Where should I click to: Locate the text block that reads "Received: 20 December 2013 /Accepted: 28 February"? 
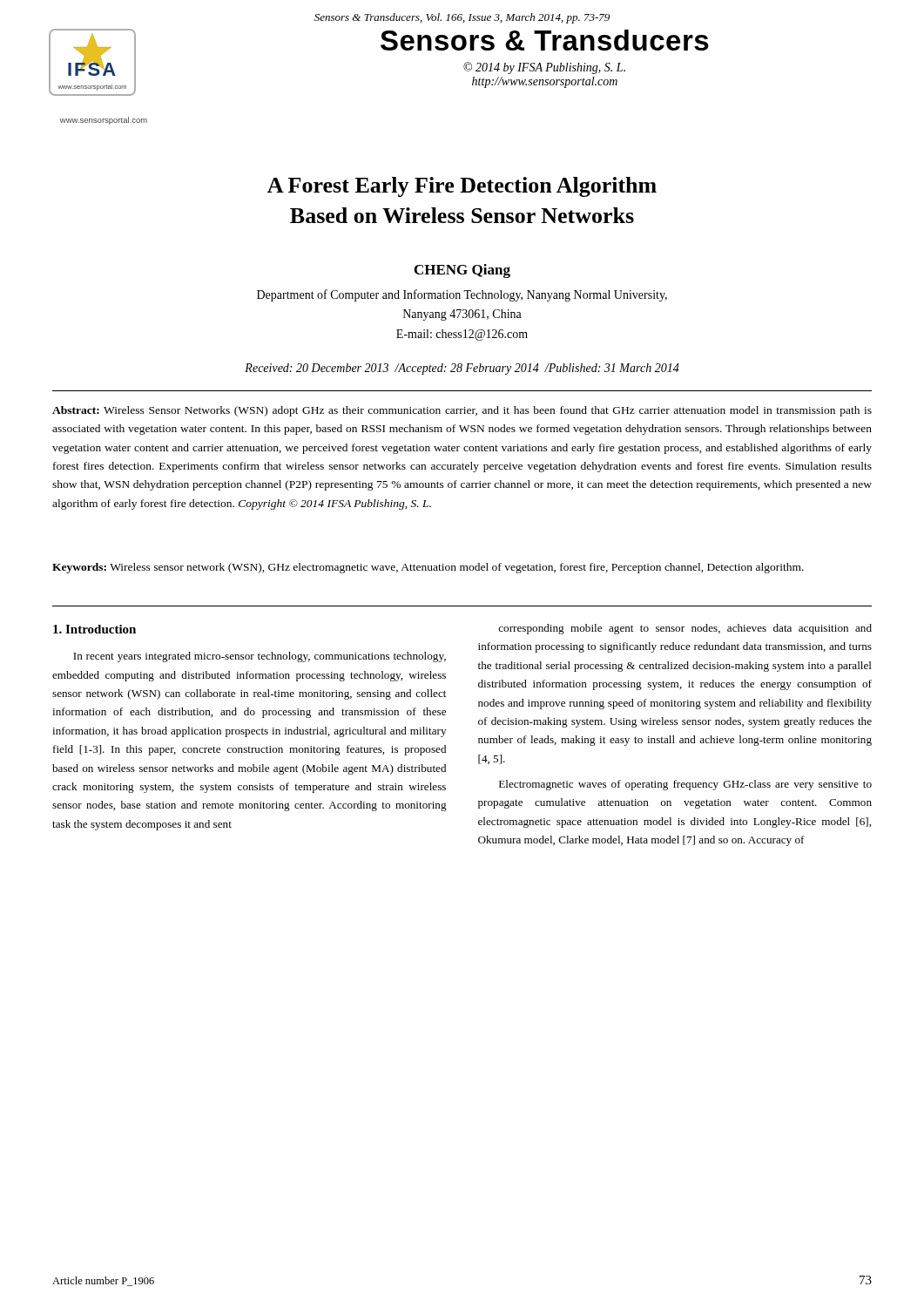[462, 368]
